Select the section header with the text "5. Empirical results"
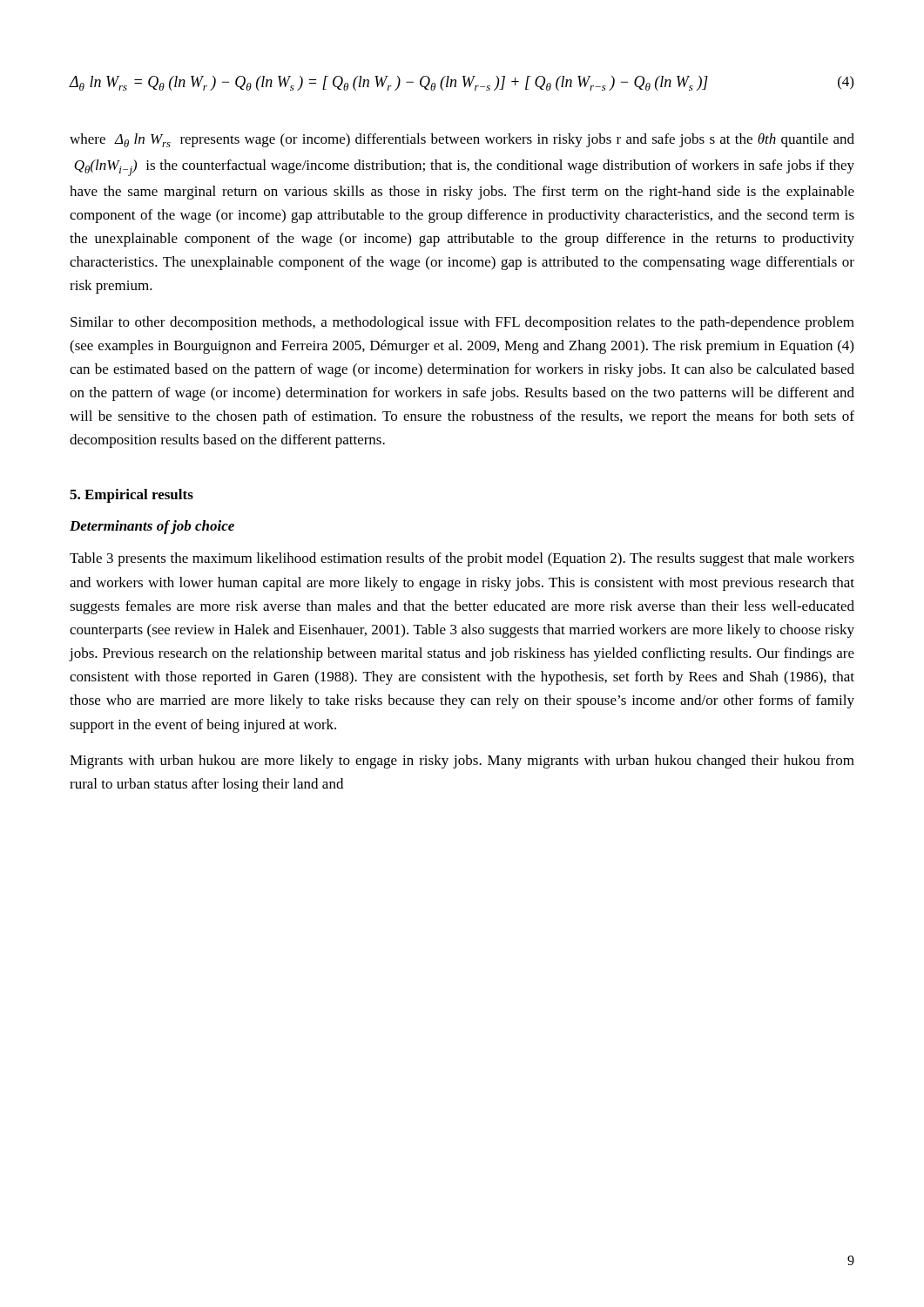This screenshot has width=924, height=1307. [x=131, y=494]
